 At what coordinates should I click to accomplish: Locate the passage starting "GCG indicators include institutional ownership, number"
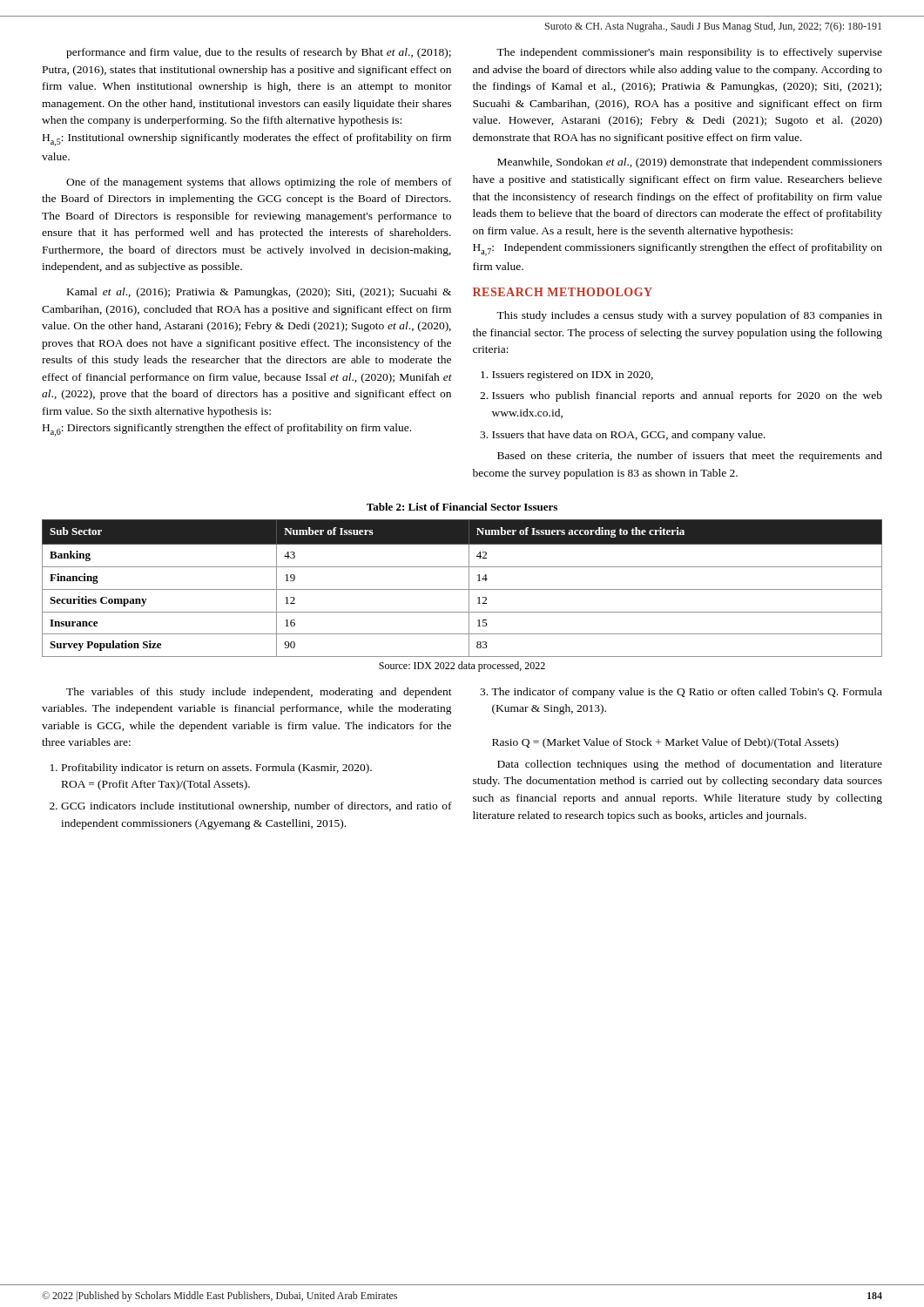[247, 814]
